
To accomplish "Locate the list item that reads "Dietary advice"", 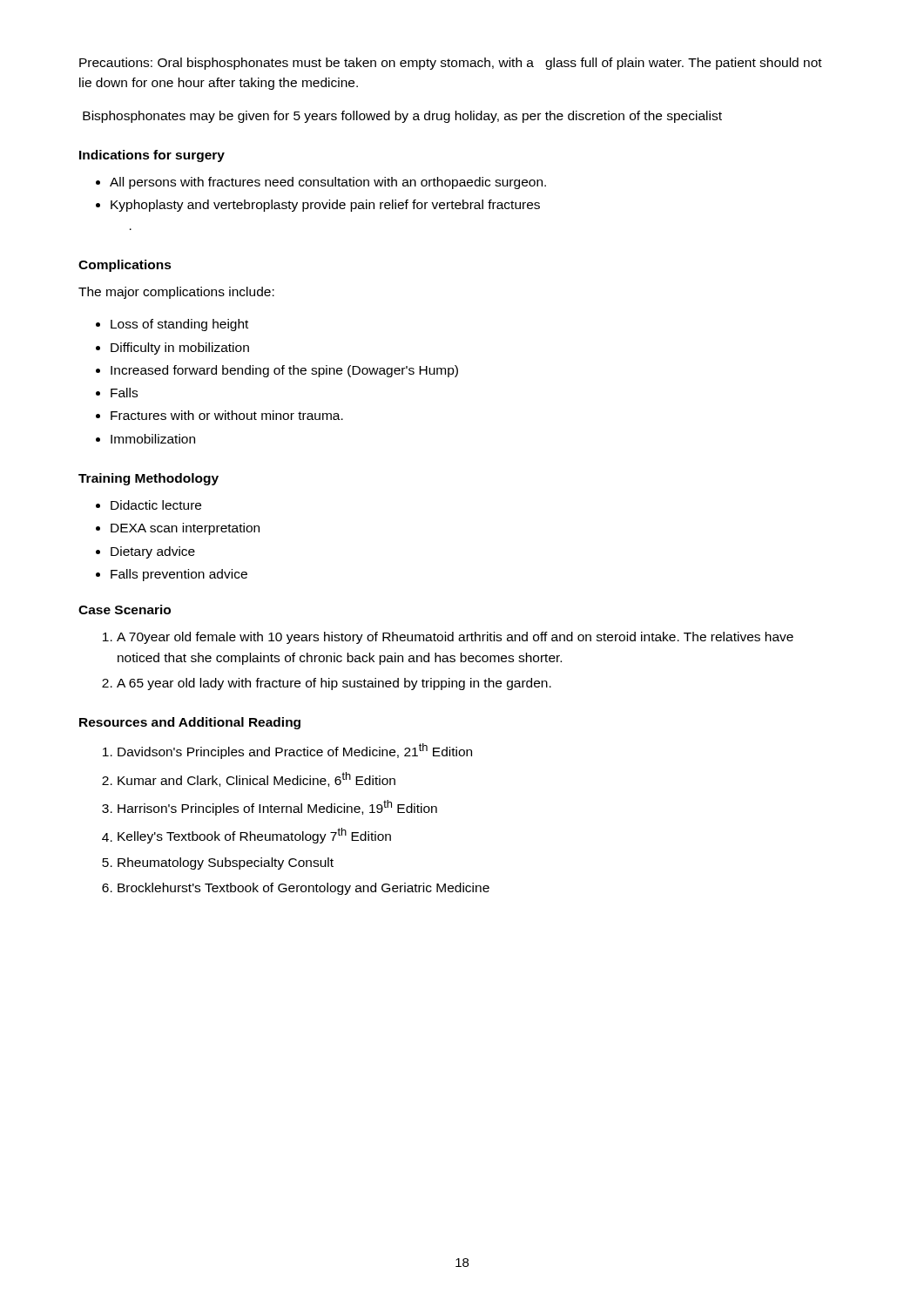I will (153, 551).
